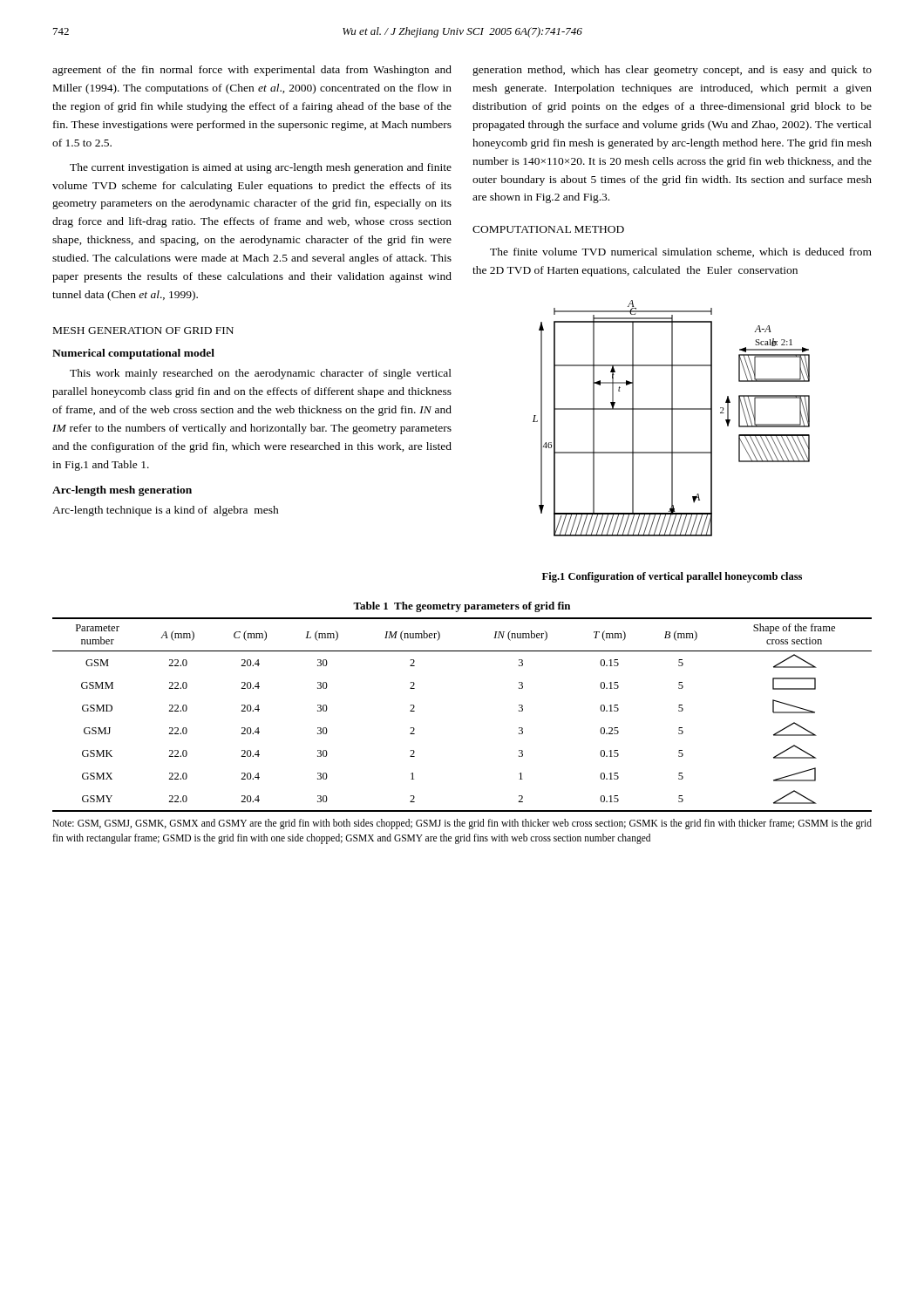Navigate to the text block starting "Arc-length technique is a kind of algebra"
The width and height of the screenshot is (924, 1308).
click(252, 510)
